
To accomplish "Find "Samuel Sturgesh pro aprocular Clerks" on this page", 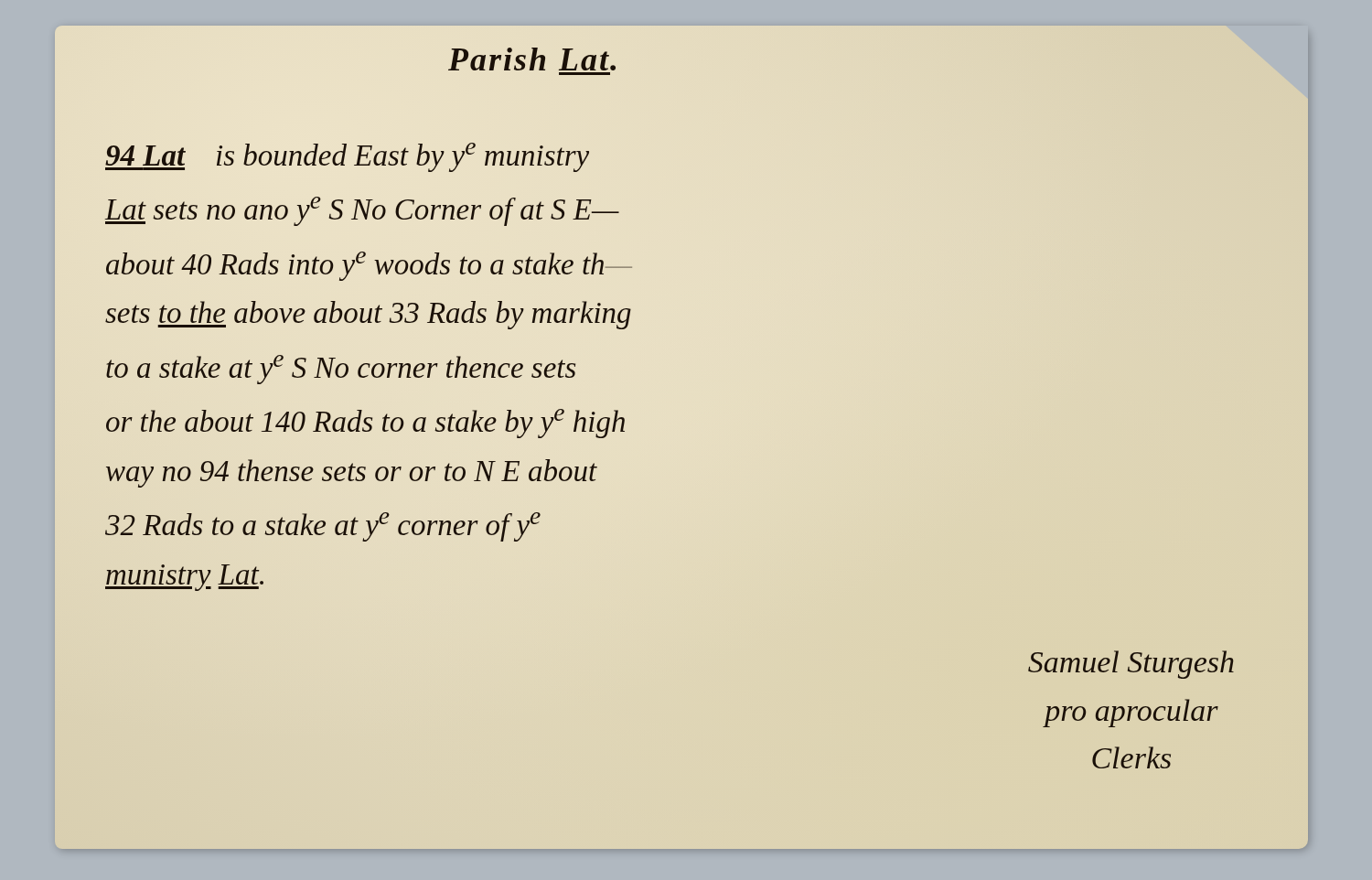I will pyautogui.click(x=1131, y=710).
